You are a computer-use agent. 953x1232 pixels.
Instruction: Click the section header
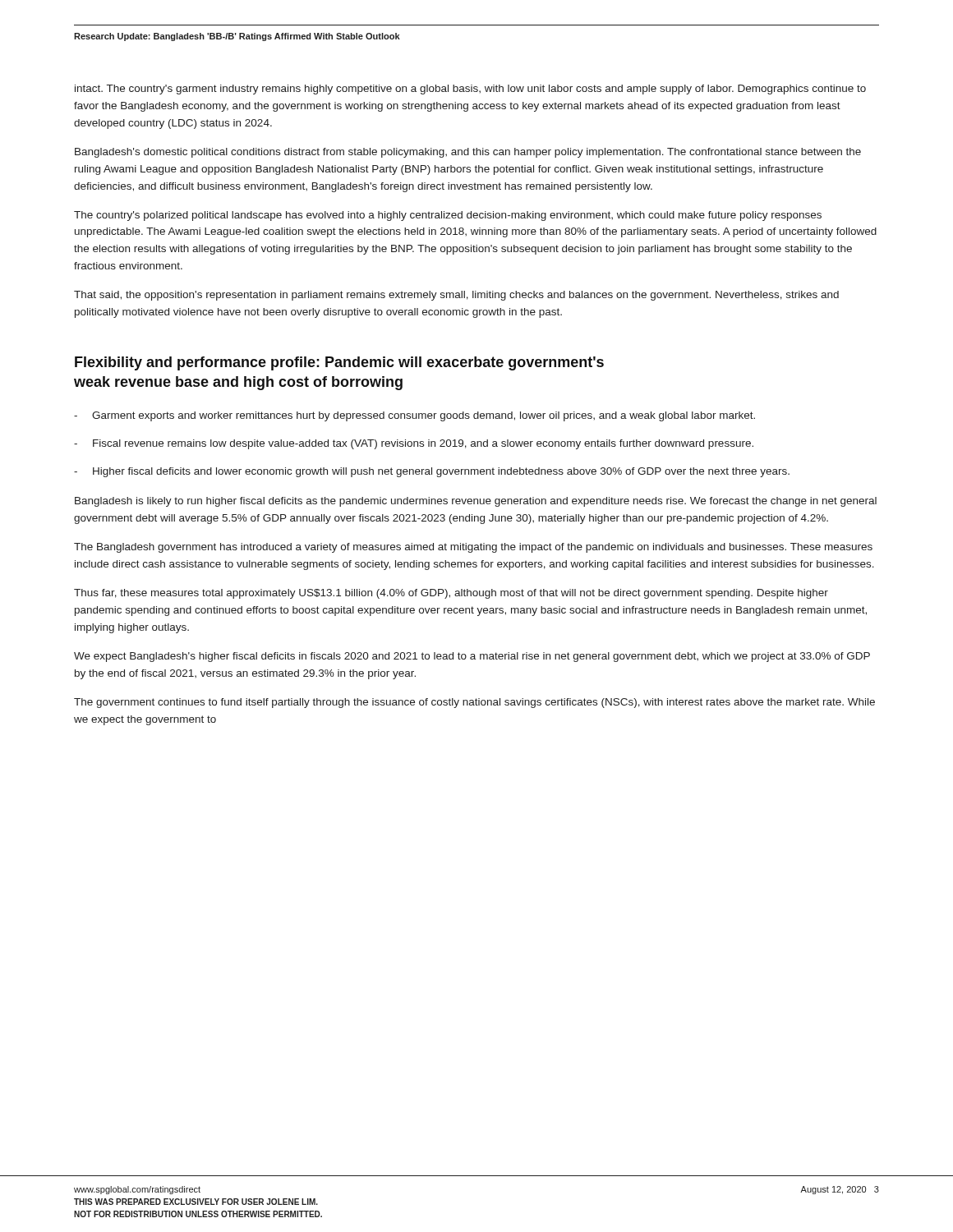point(339,372)
